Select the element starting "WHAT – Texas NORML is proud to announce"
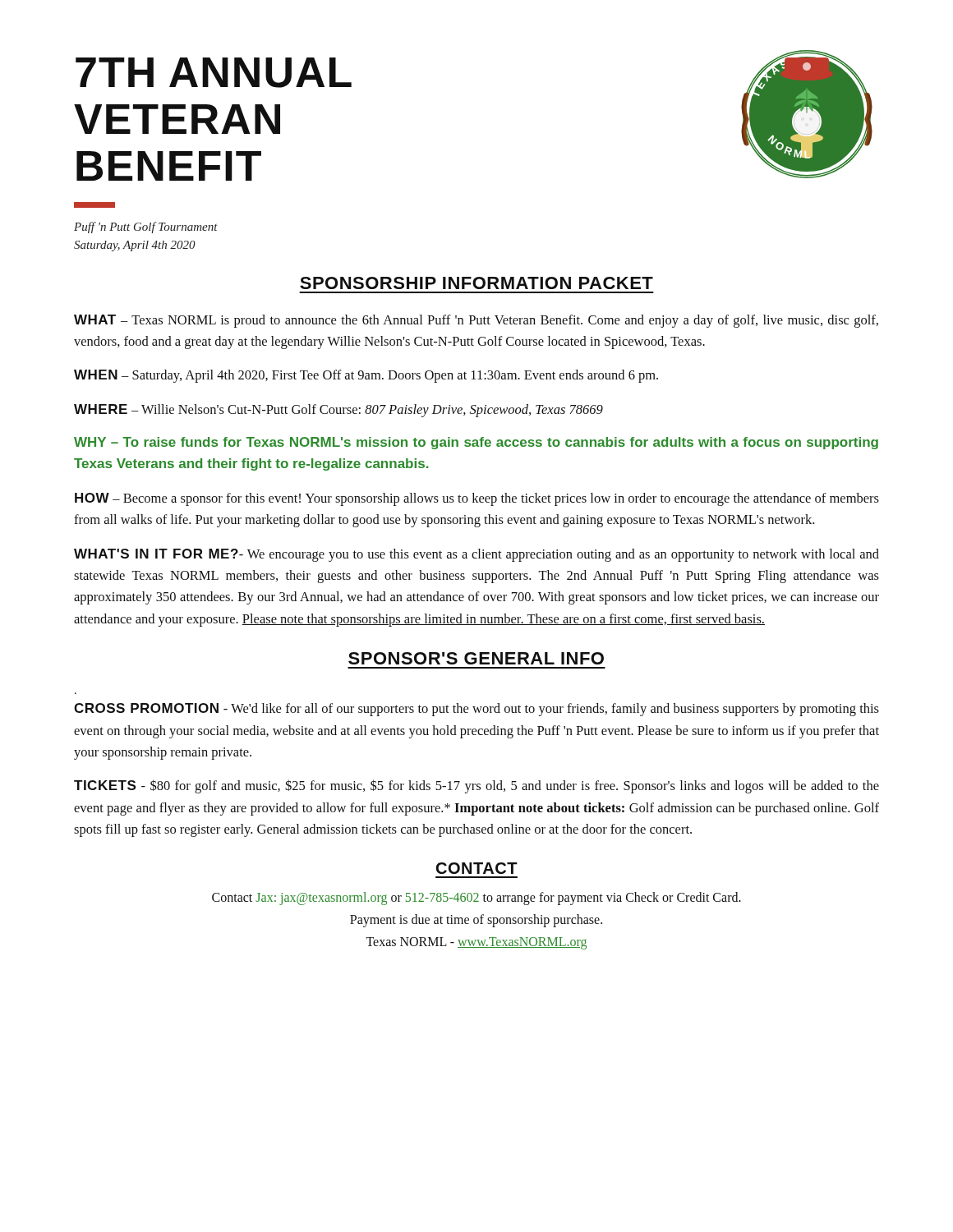 476,330
